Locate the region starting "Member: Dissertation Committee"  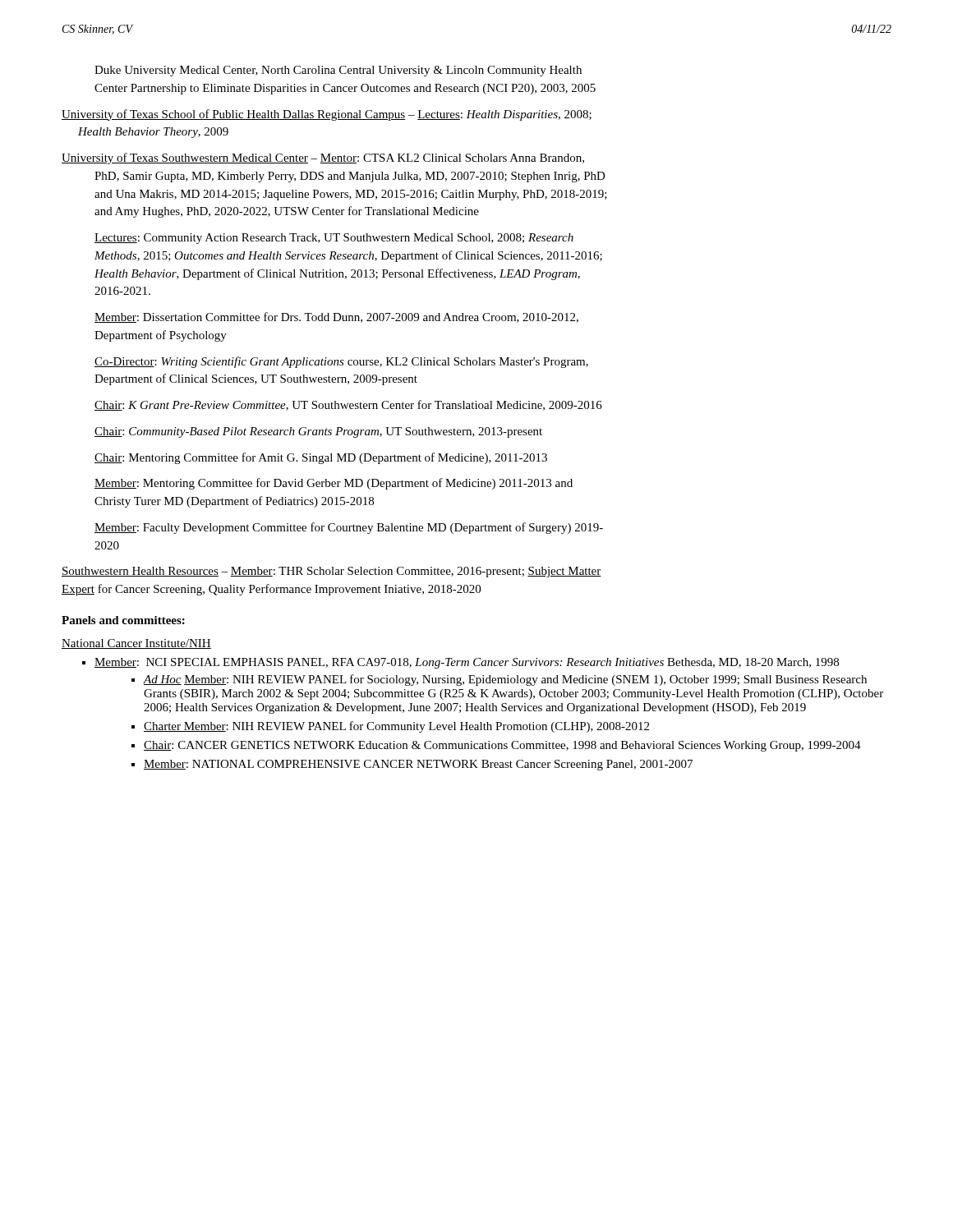337,326
